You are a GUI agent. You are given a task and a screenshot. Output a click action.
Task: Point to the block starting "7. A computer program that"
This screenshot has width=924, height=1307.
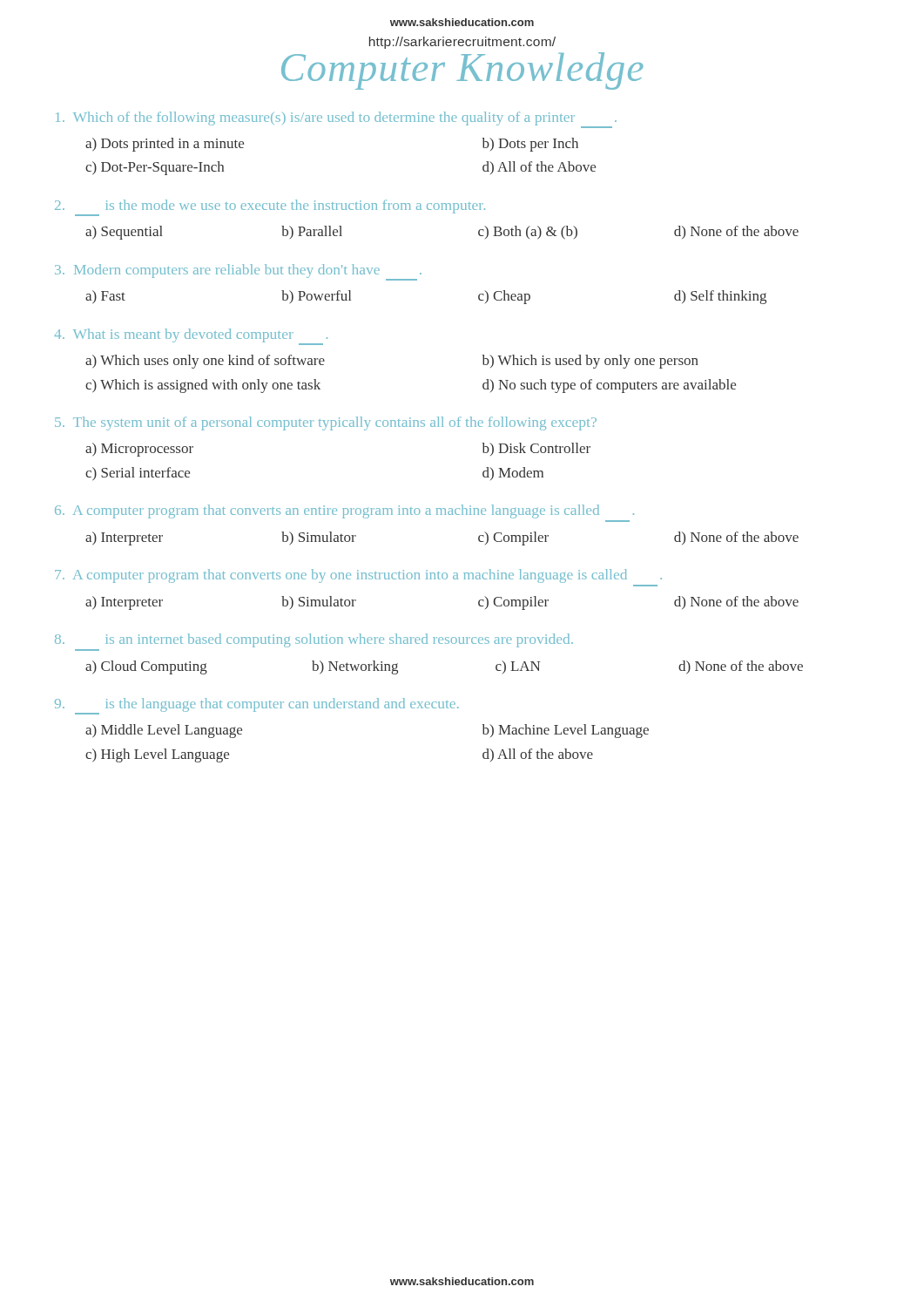pos(462,588)
